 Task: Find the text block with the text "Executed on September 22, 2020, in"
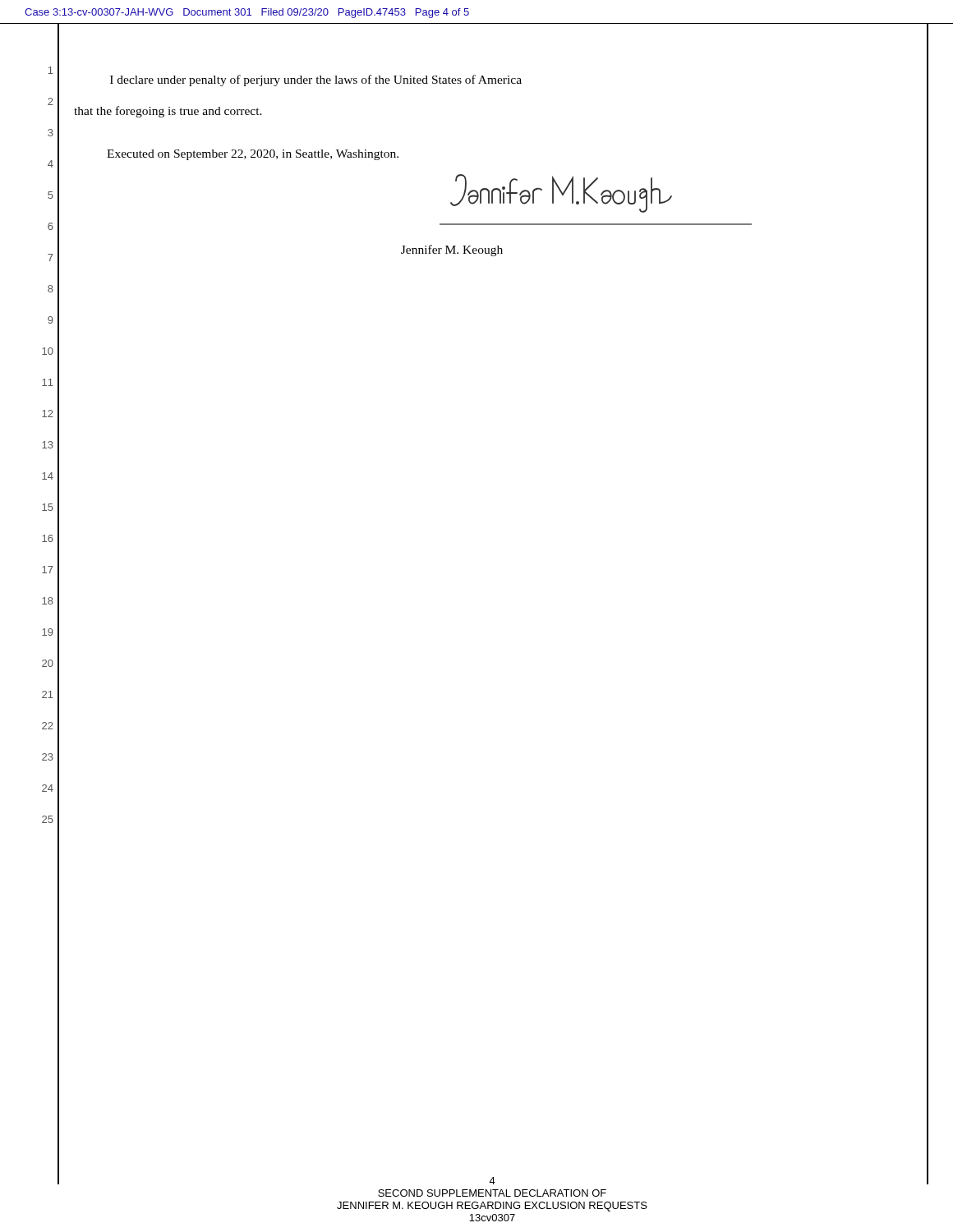point(253,153)
